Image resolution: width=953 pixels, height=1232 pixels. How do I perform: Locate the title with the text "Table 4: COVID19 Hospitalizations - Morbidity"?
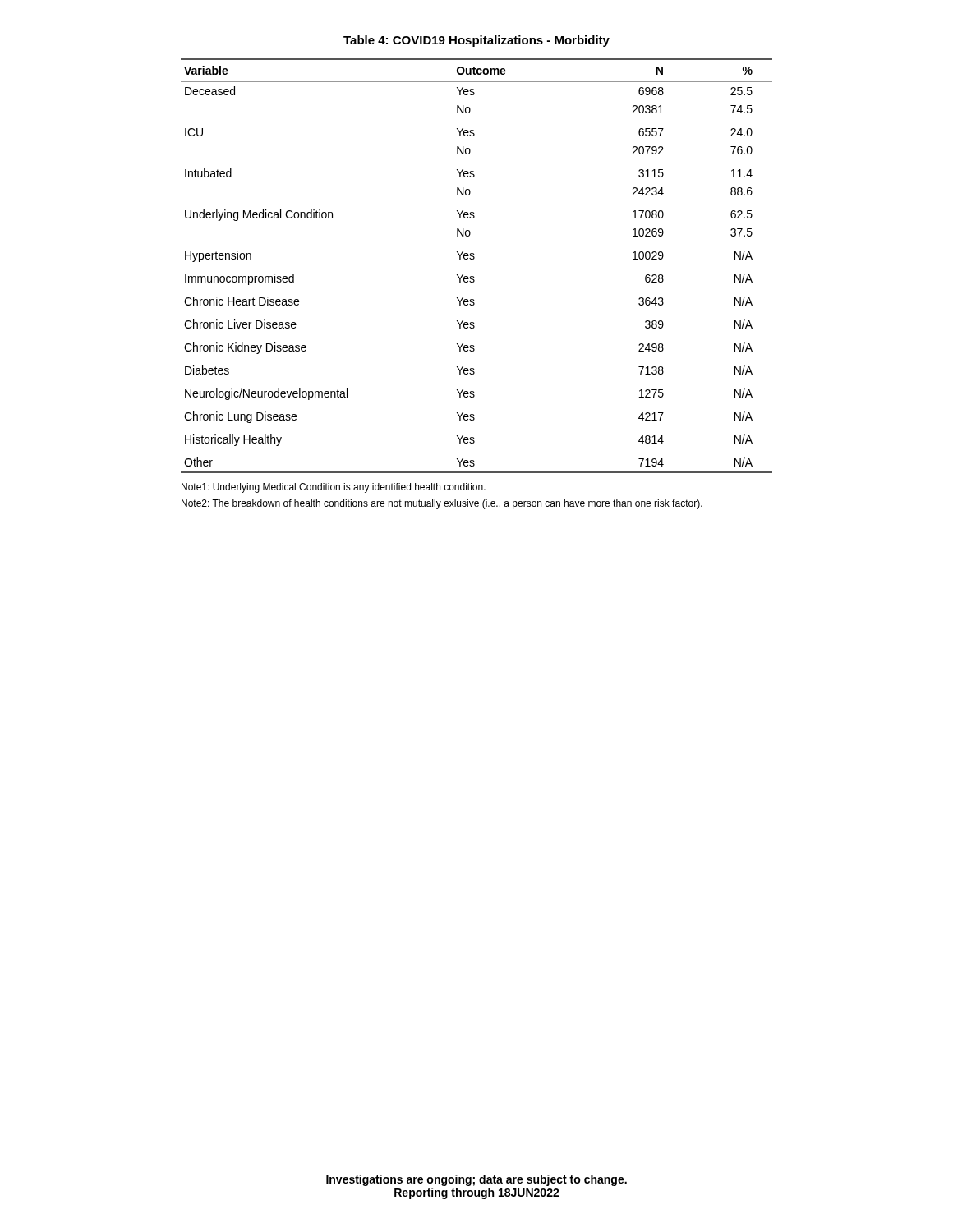tap(476, 40)
